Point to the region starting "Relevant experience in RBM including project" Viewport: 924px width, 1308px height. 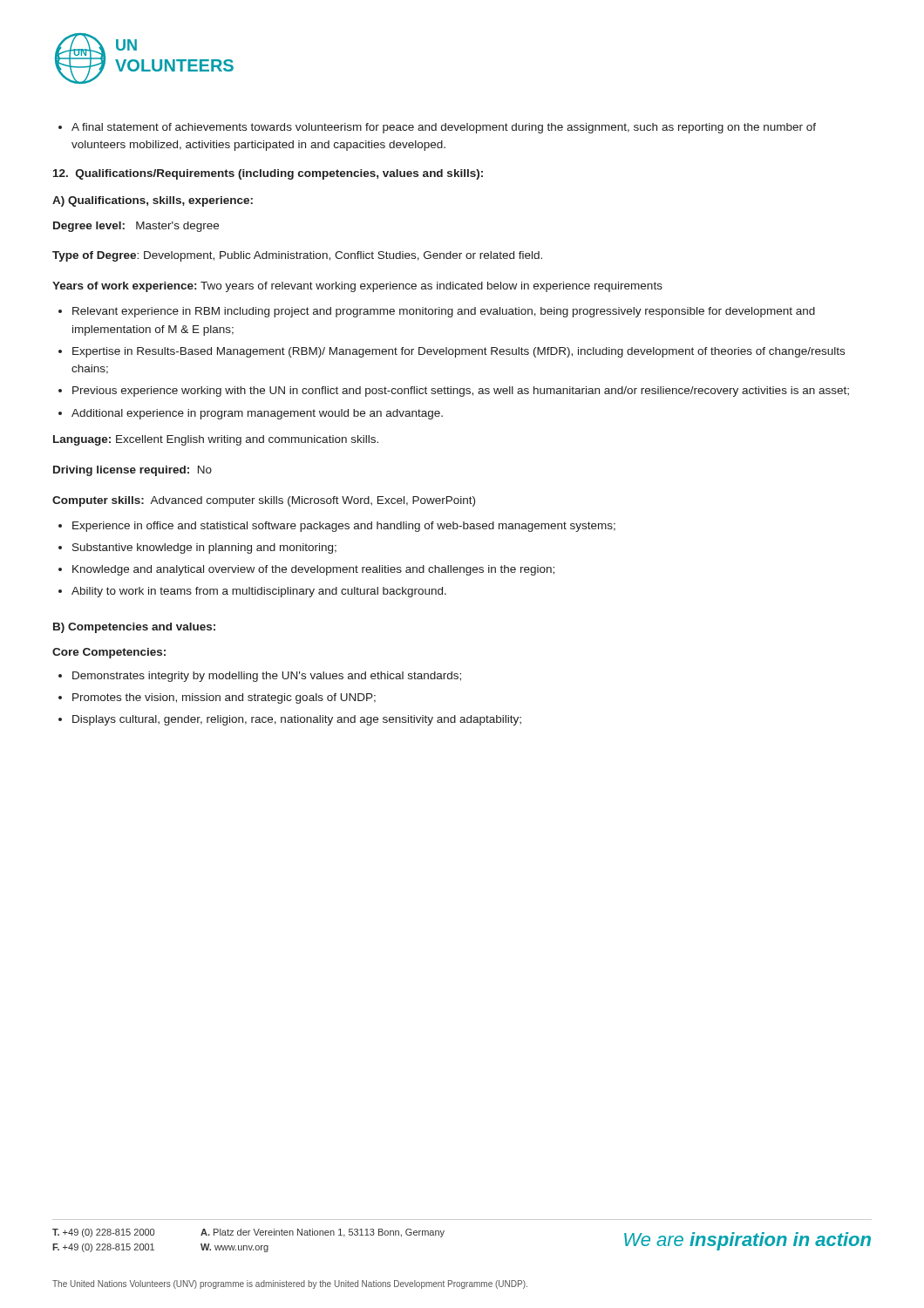(x=462, y=320)
